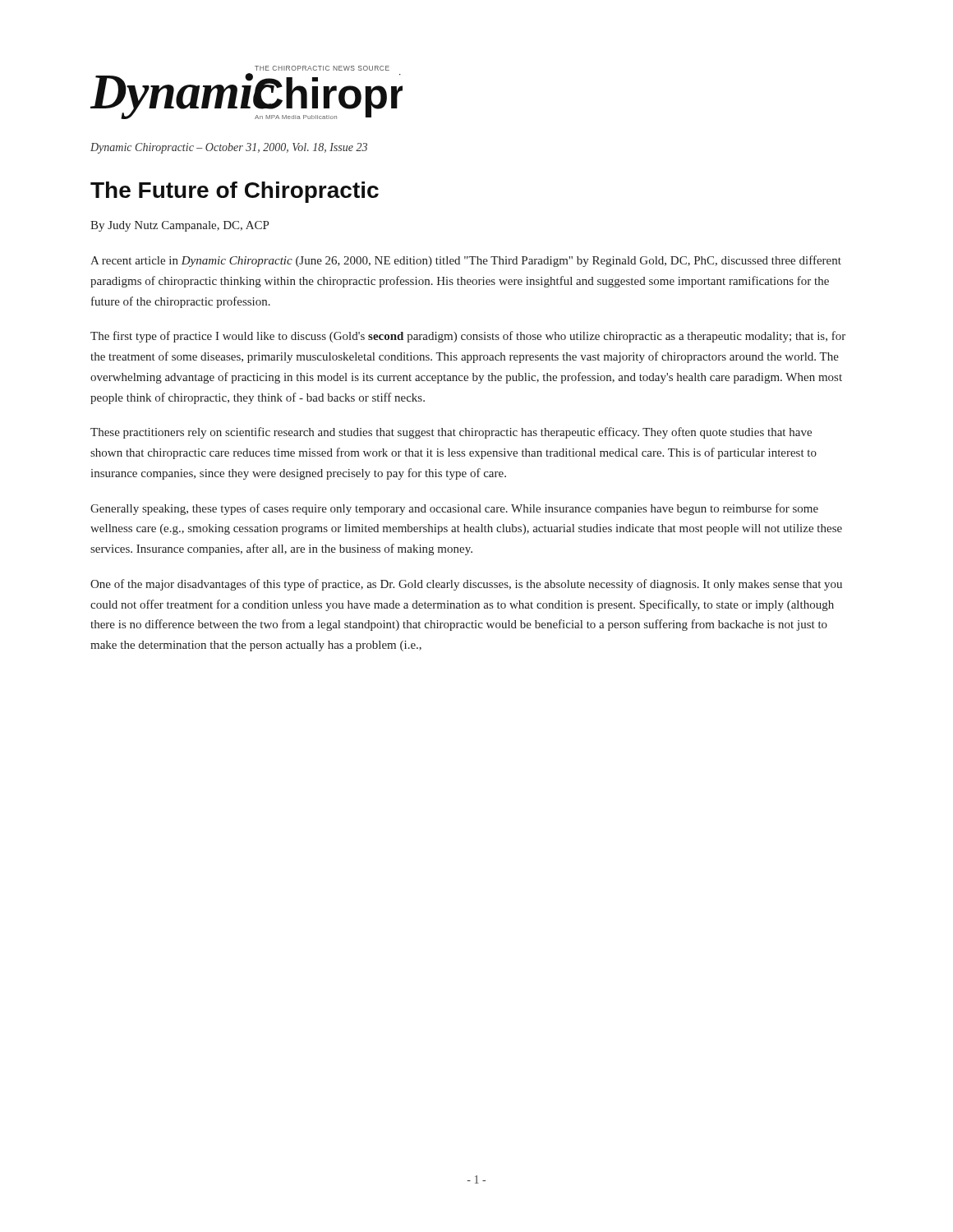The height and width of the screenshot is (1232, 953).
Task: Click on the element starting "One of the major disadvantages of this"
Action: 466,614
